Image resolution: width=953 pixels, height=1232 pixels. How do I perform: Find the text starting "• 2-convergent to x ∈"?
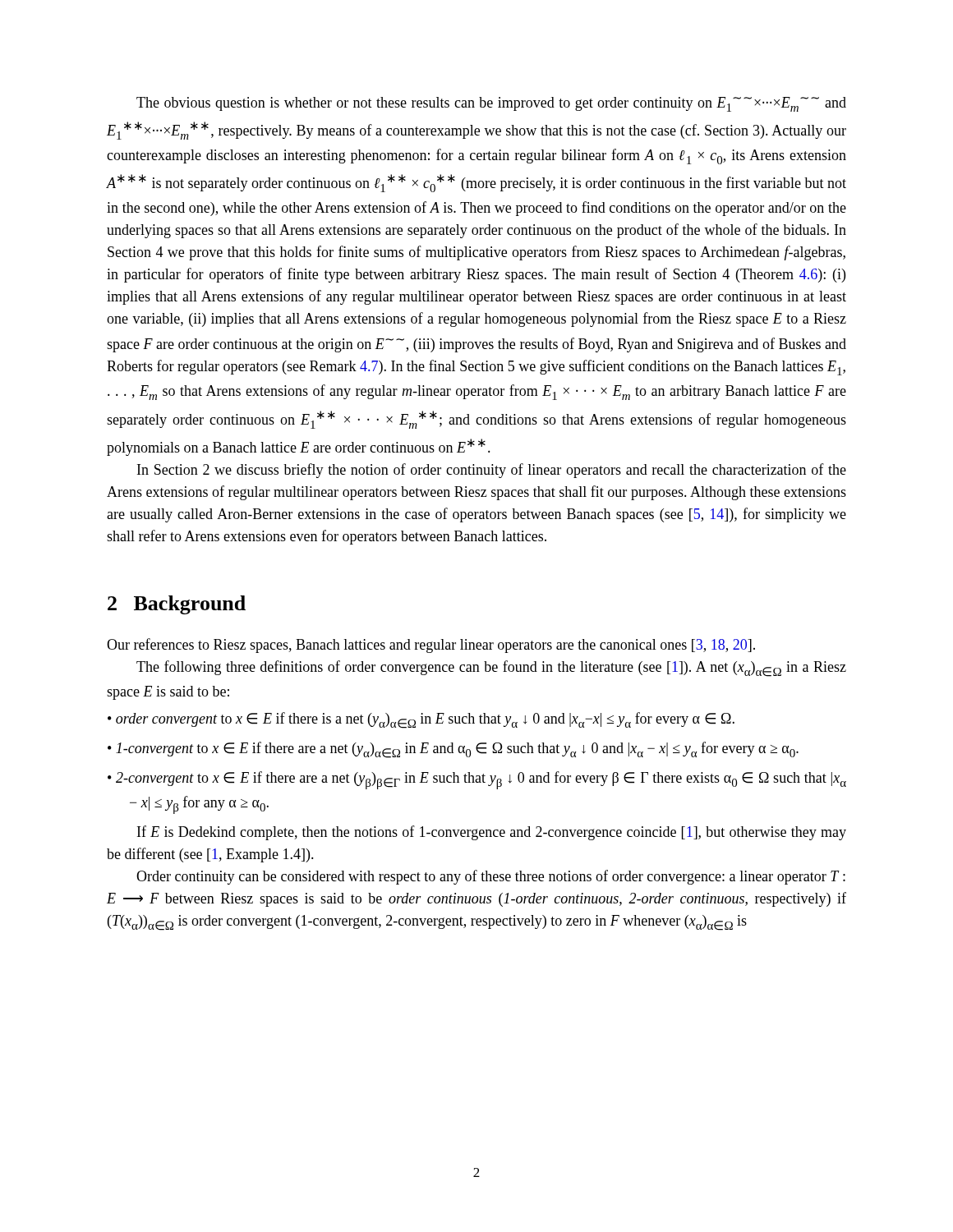pos(476,792)
